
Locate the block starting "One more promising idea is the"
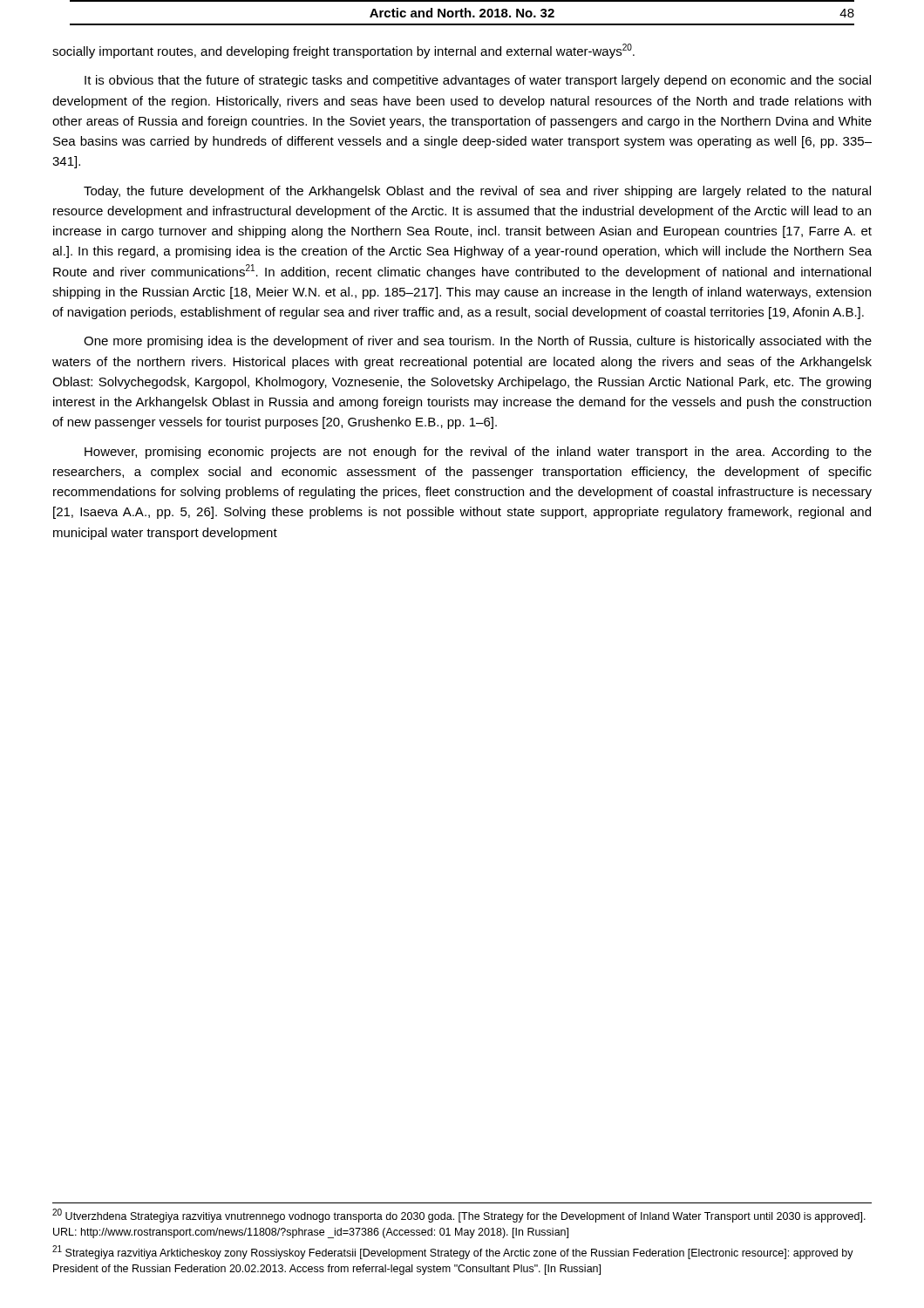(x=462, y=381)
